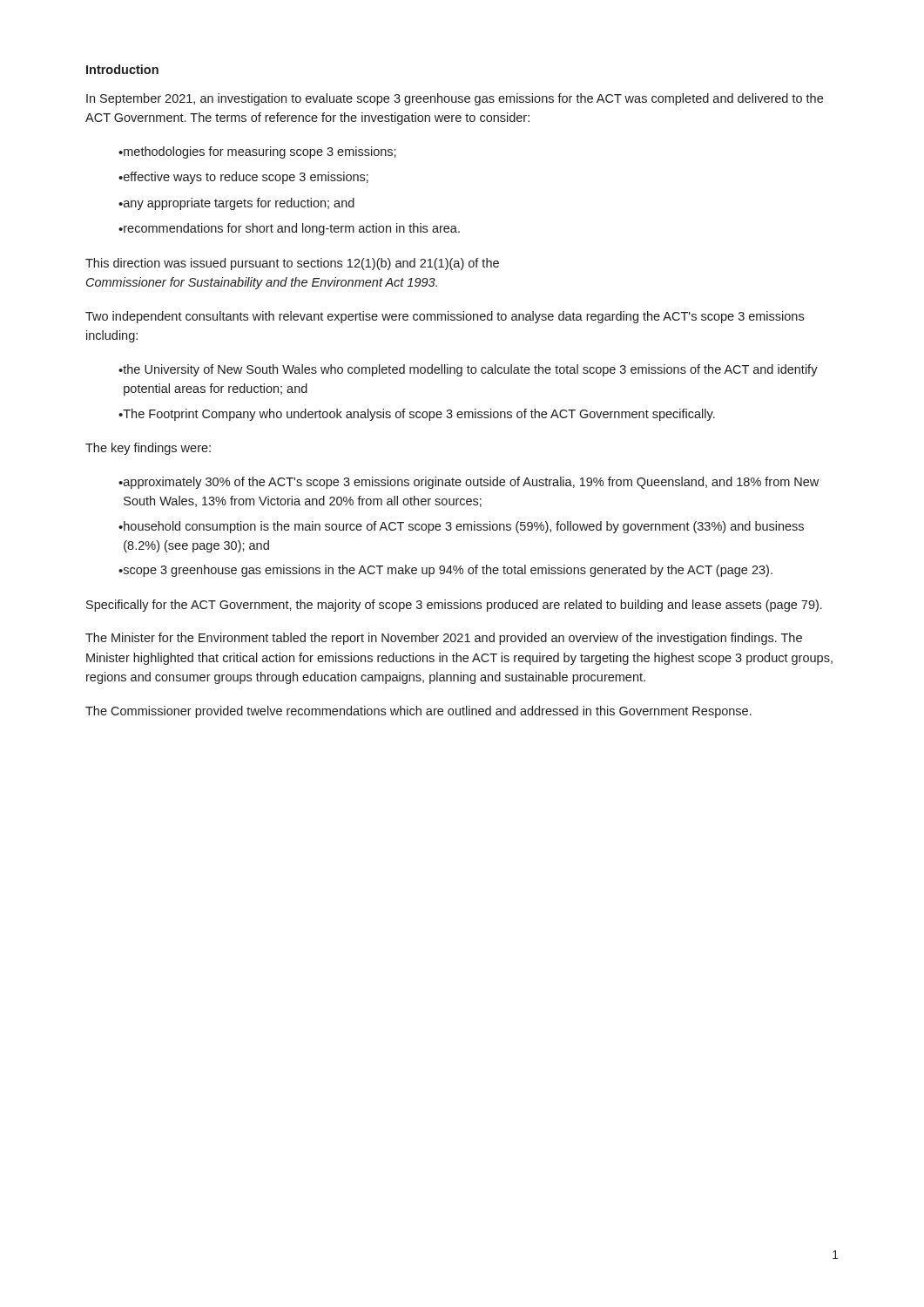
Task: Select the list item with the text "approximately 30% of the ACT's scope 3"
Action: tap(462, 491)
